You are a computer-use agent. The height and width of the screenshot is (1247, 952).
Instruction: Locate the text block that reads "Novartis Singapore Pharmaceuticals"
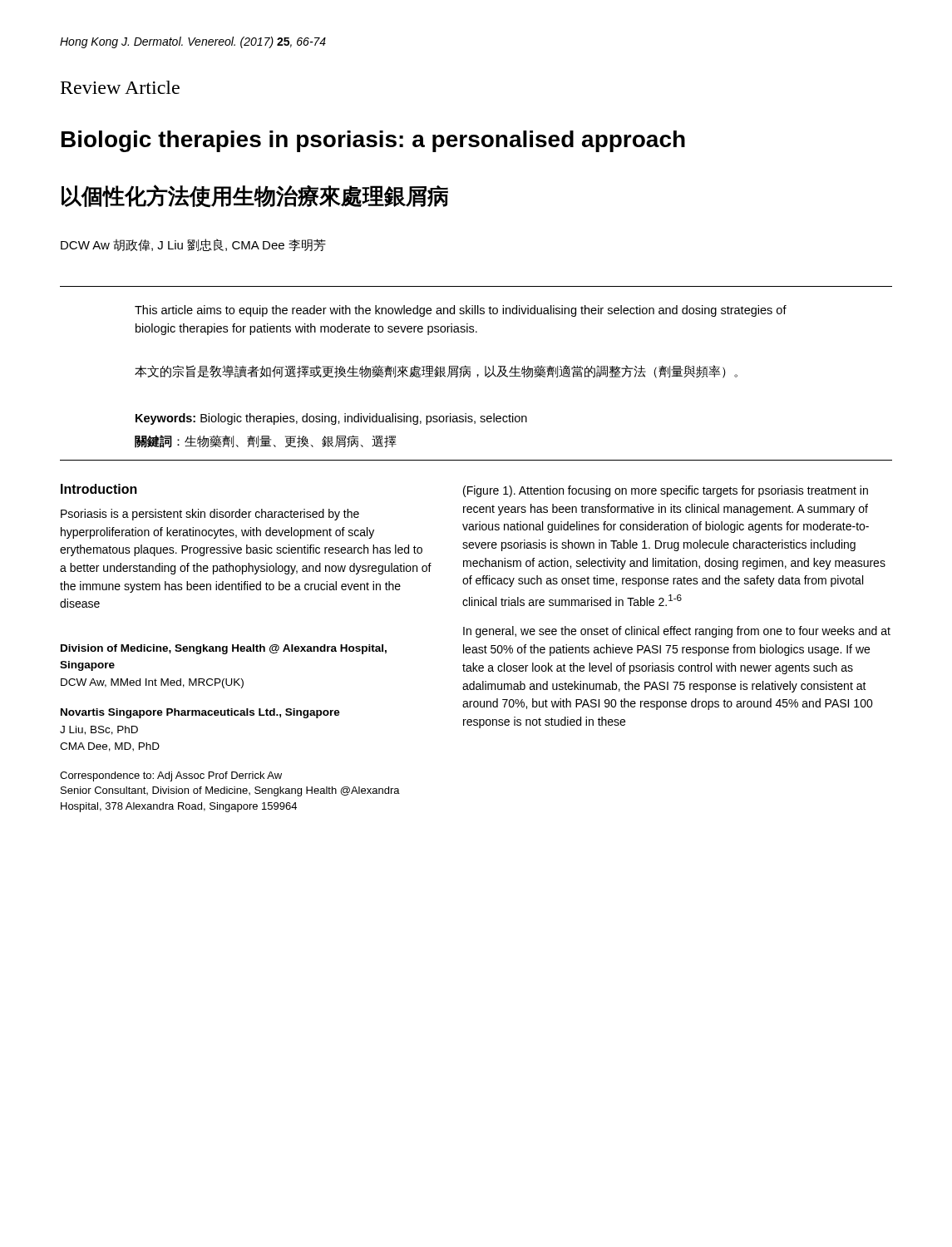(x=200, y=713)
